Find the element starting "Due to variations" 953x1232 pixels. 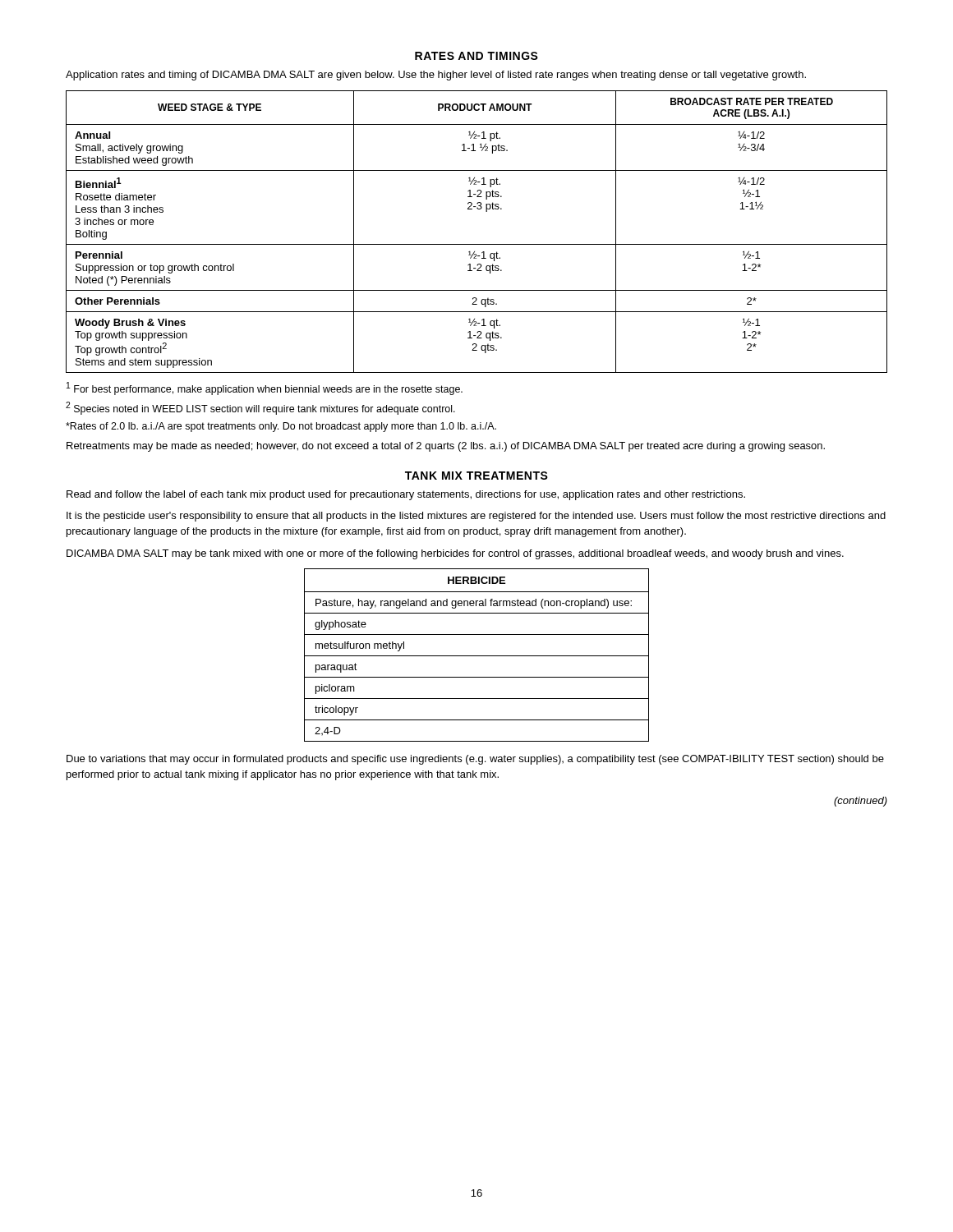click(x=475, y=766)
